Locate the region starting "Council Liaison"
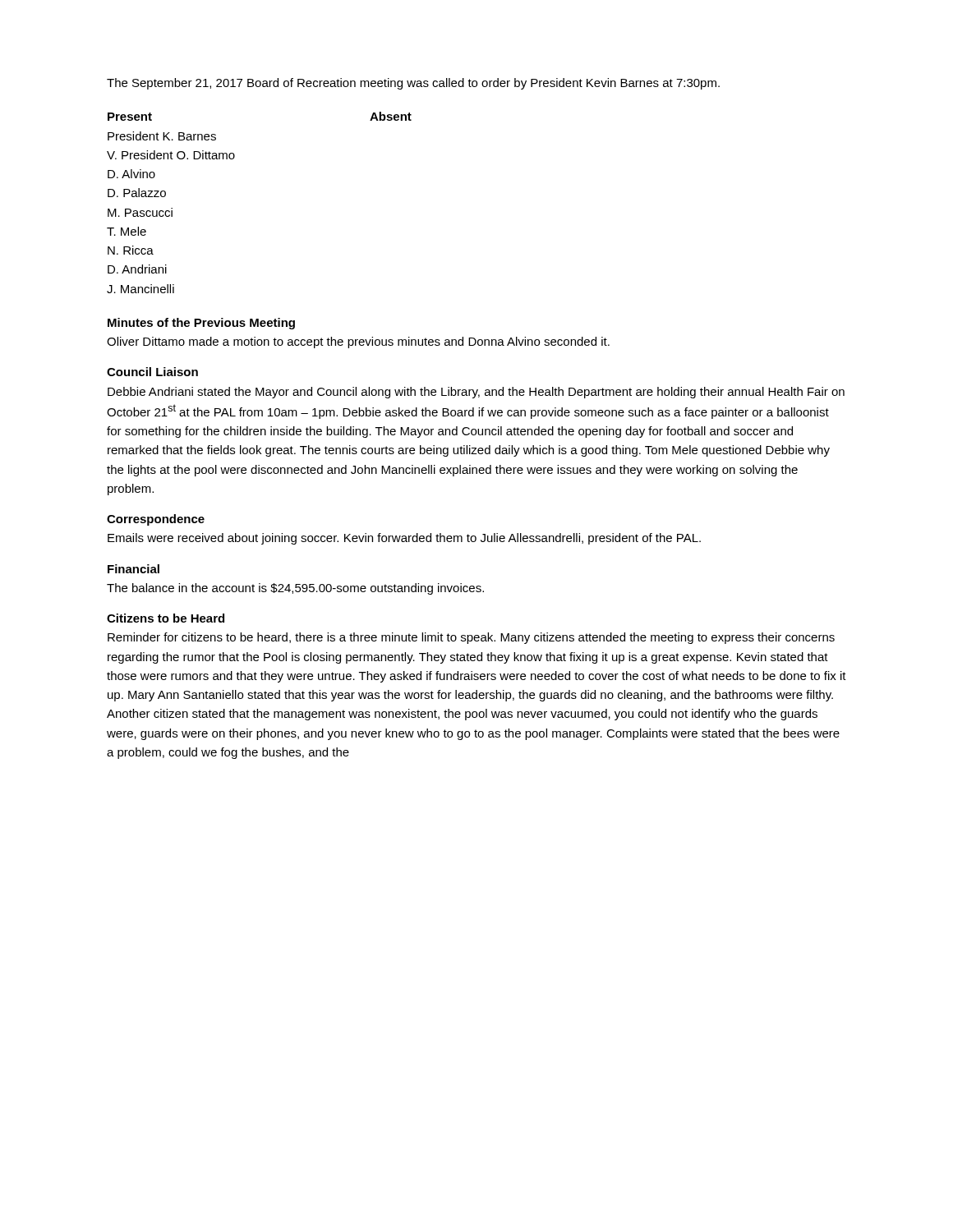Image resolution: width=953 pixels, height=1232 pixels. point(153,372)
